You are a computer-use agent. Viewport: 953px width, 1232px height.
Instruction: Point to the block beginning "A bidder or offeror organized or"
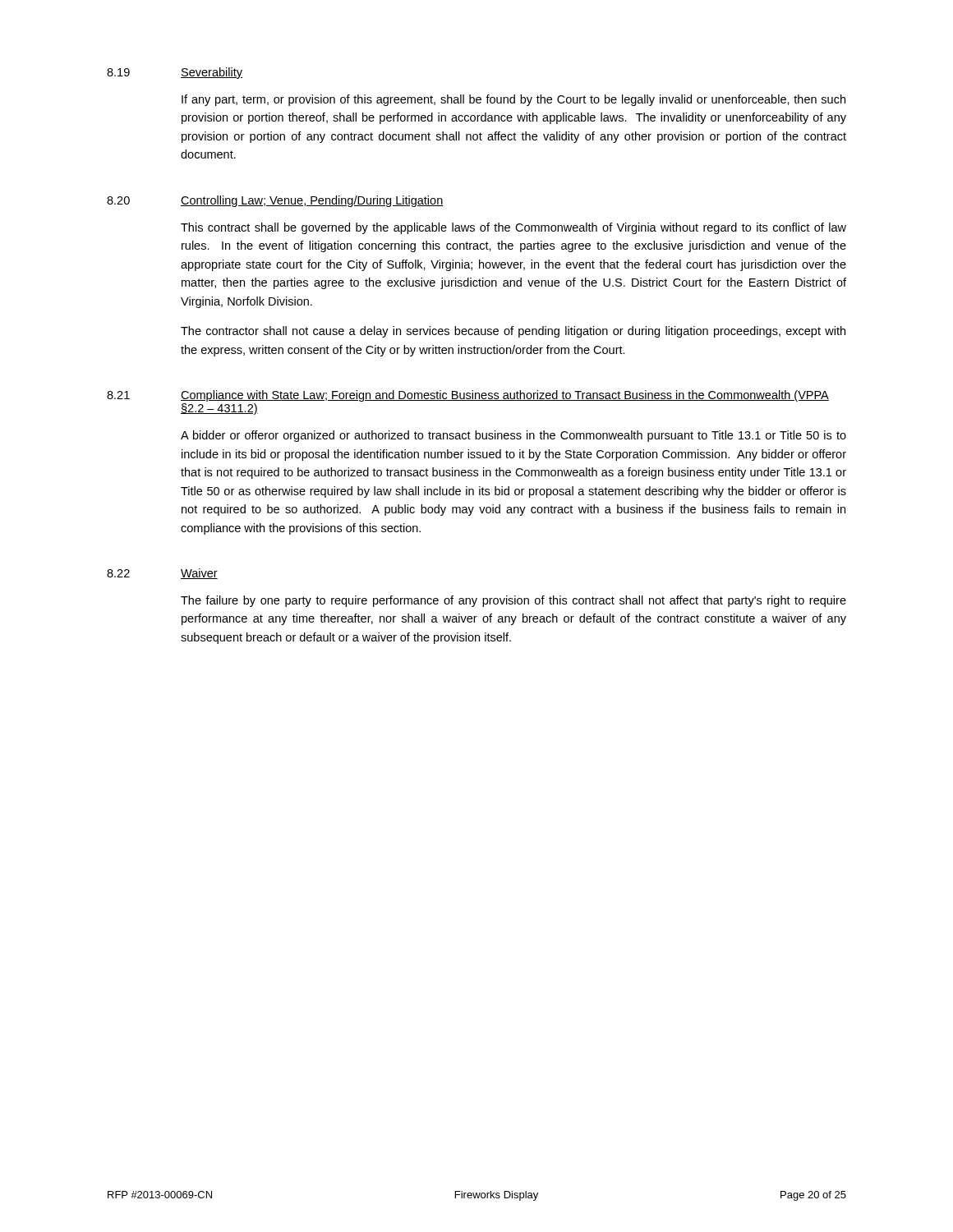coord(513,482)
